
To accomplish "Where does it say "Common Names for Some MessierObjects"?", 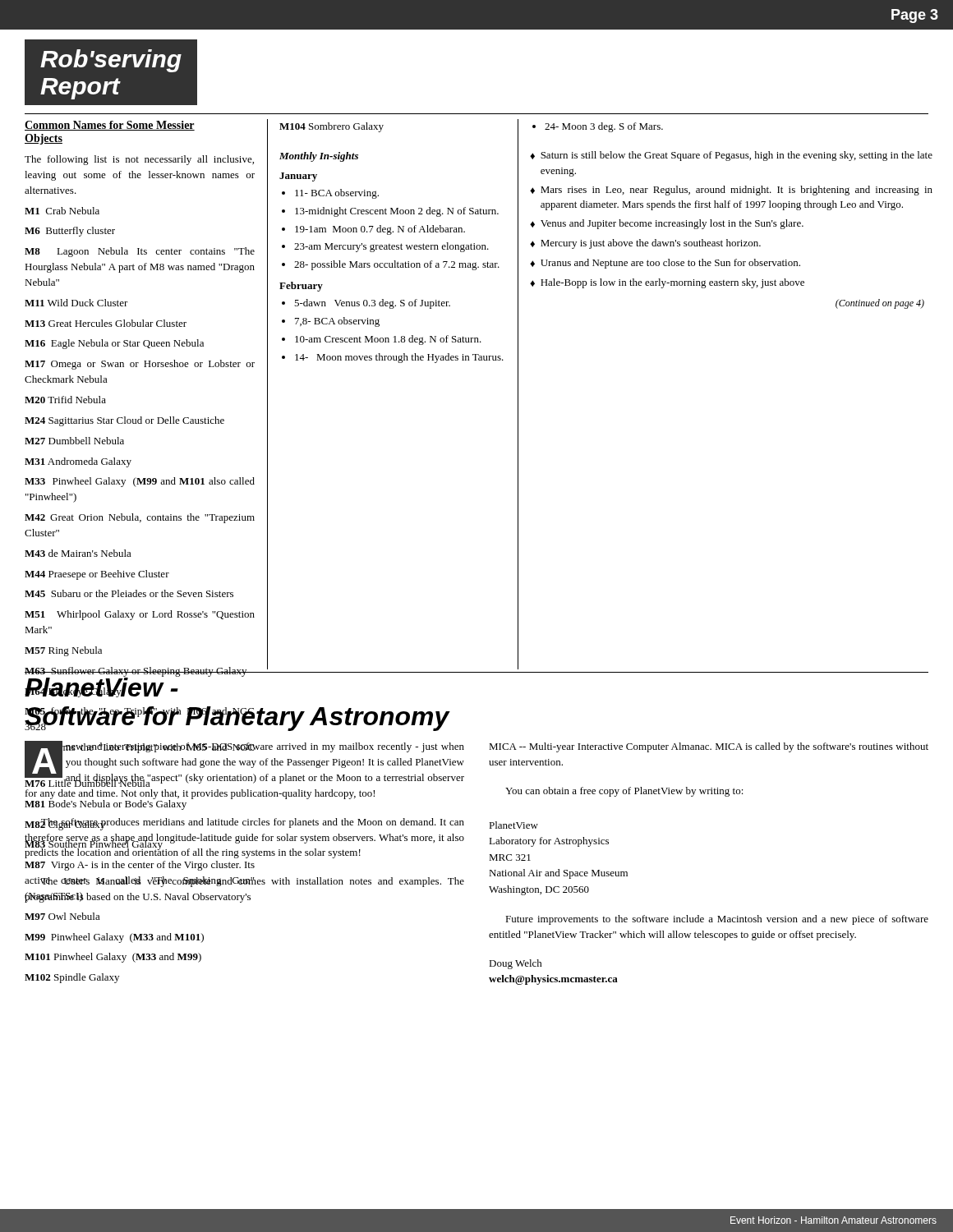I will click(110, 132).
